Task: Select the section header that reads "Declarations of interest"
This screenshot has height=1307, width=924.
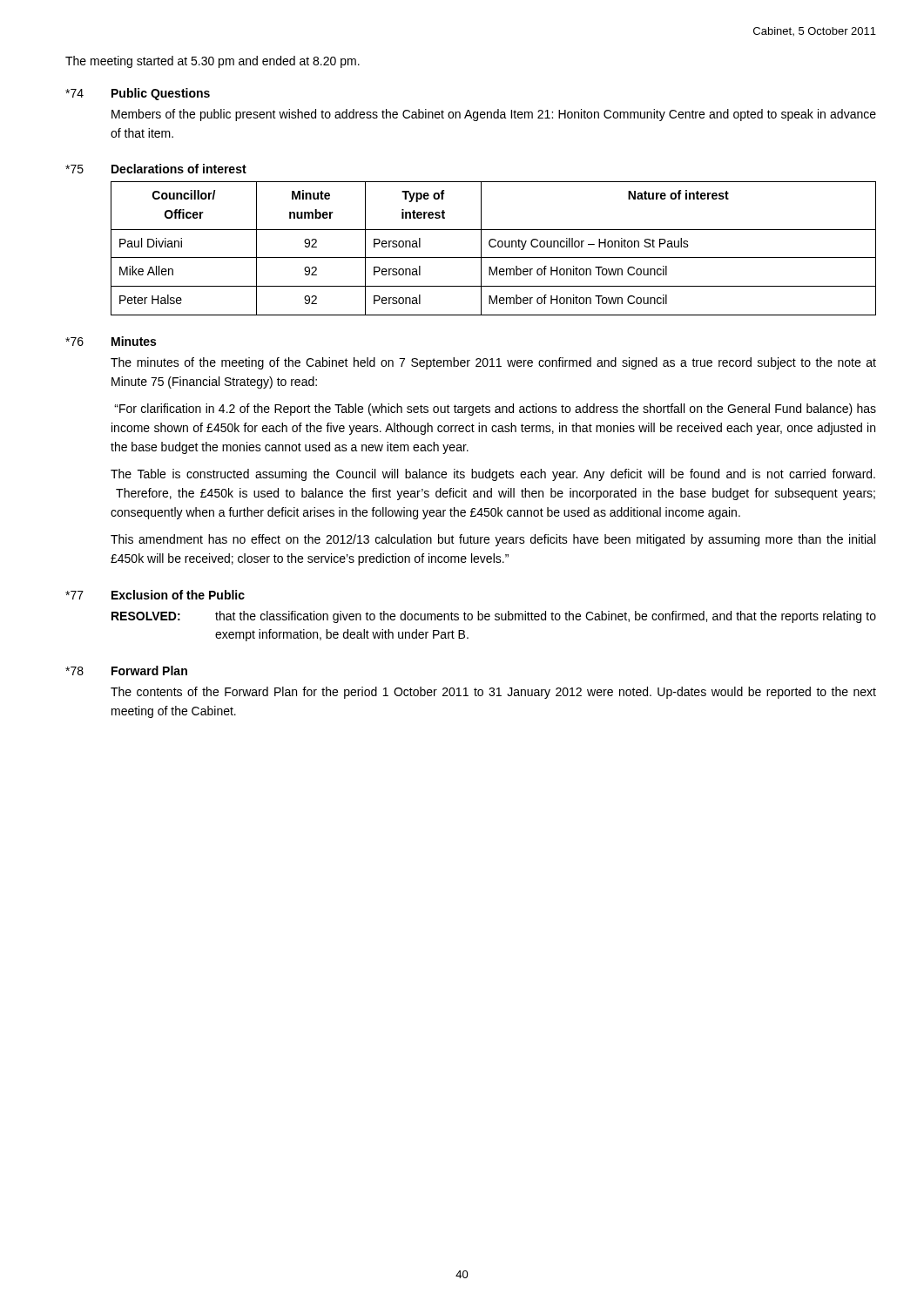Action: [178, 169]
